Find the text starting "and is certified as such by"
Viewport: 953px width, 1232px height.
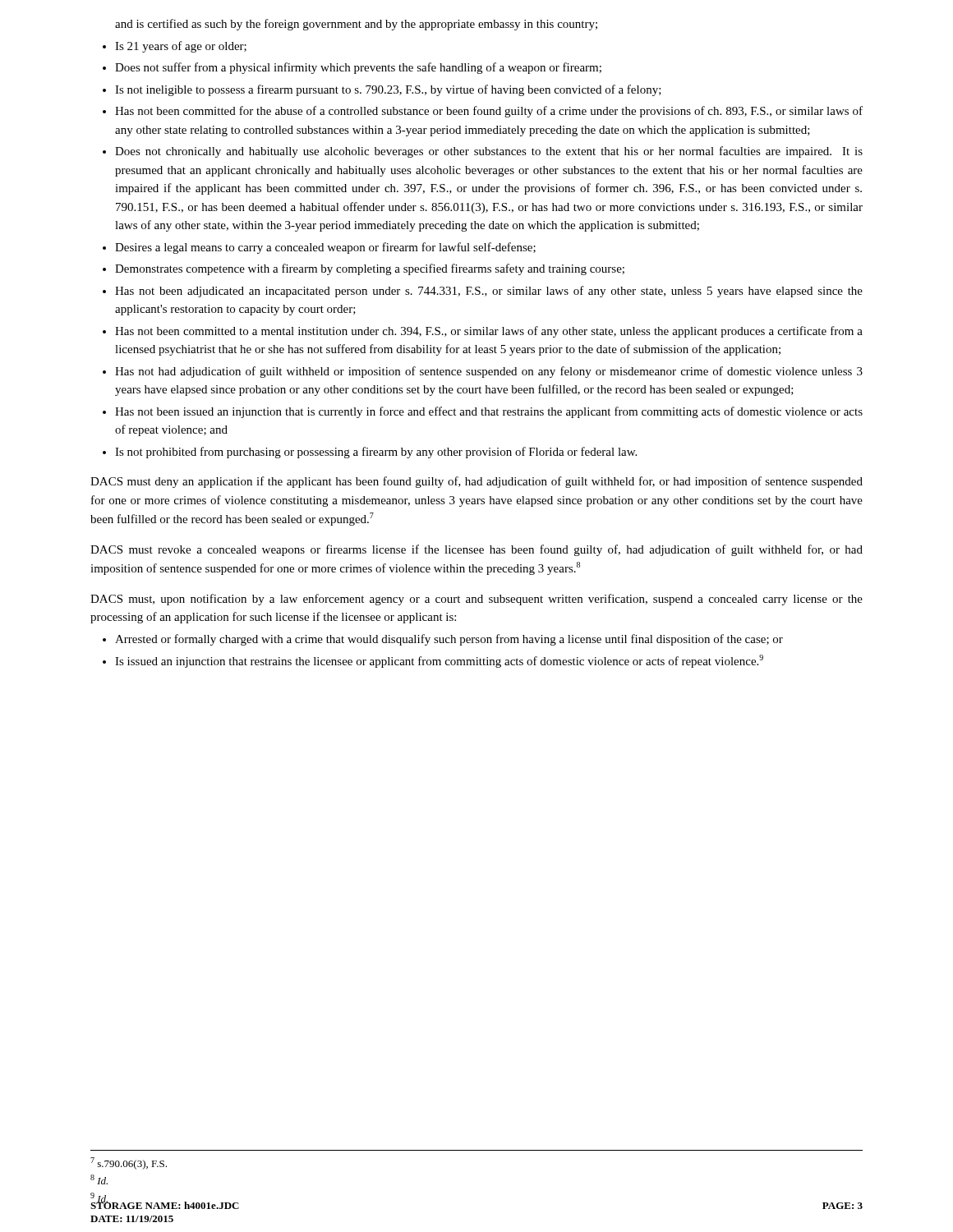(357, 24)
